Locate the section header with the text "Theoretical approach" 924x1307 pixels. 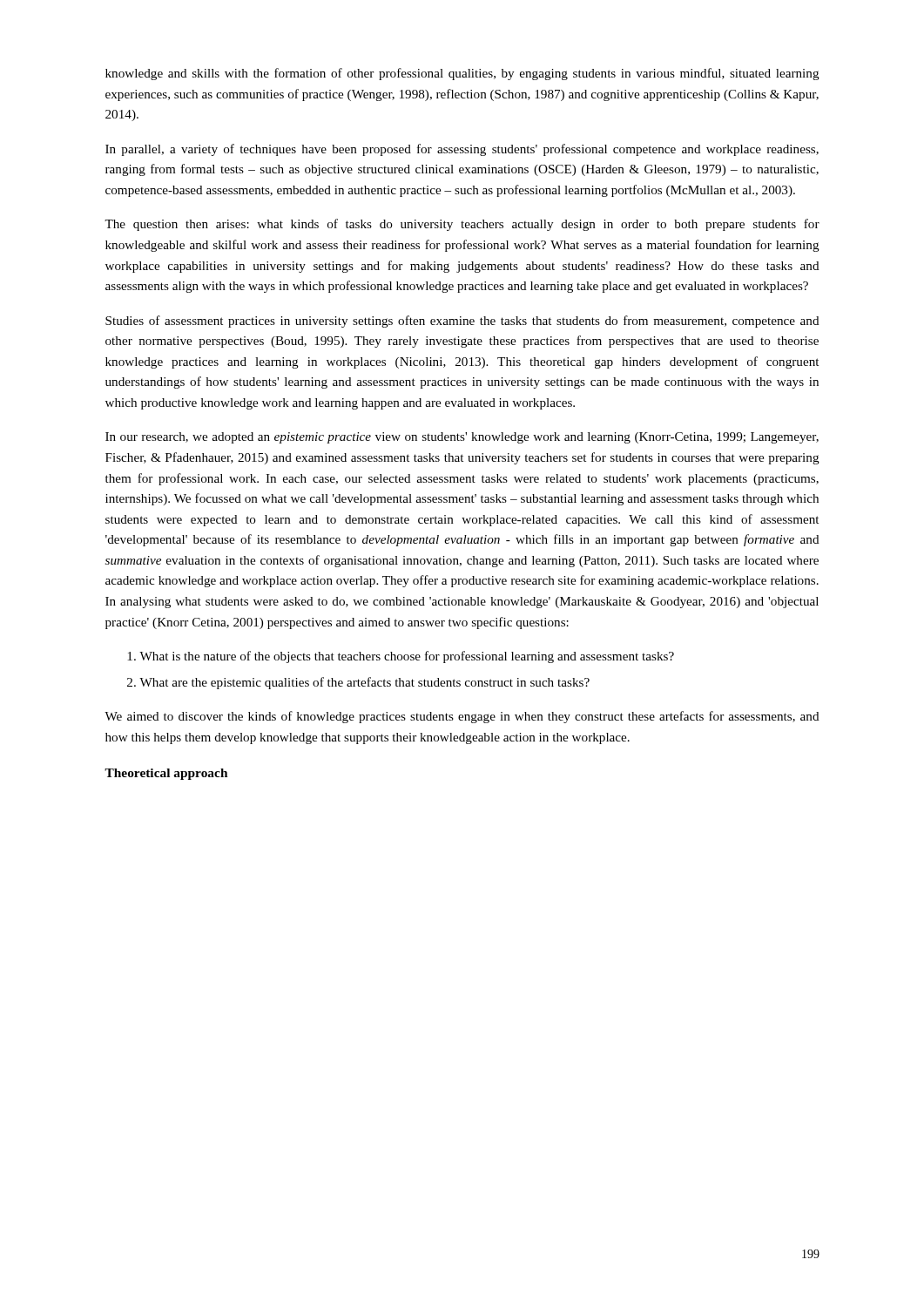click(166, 774)
